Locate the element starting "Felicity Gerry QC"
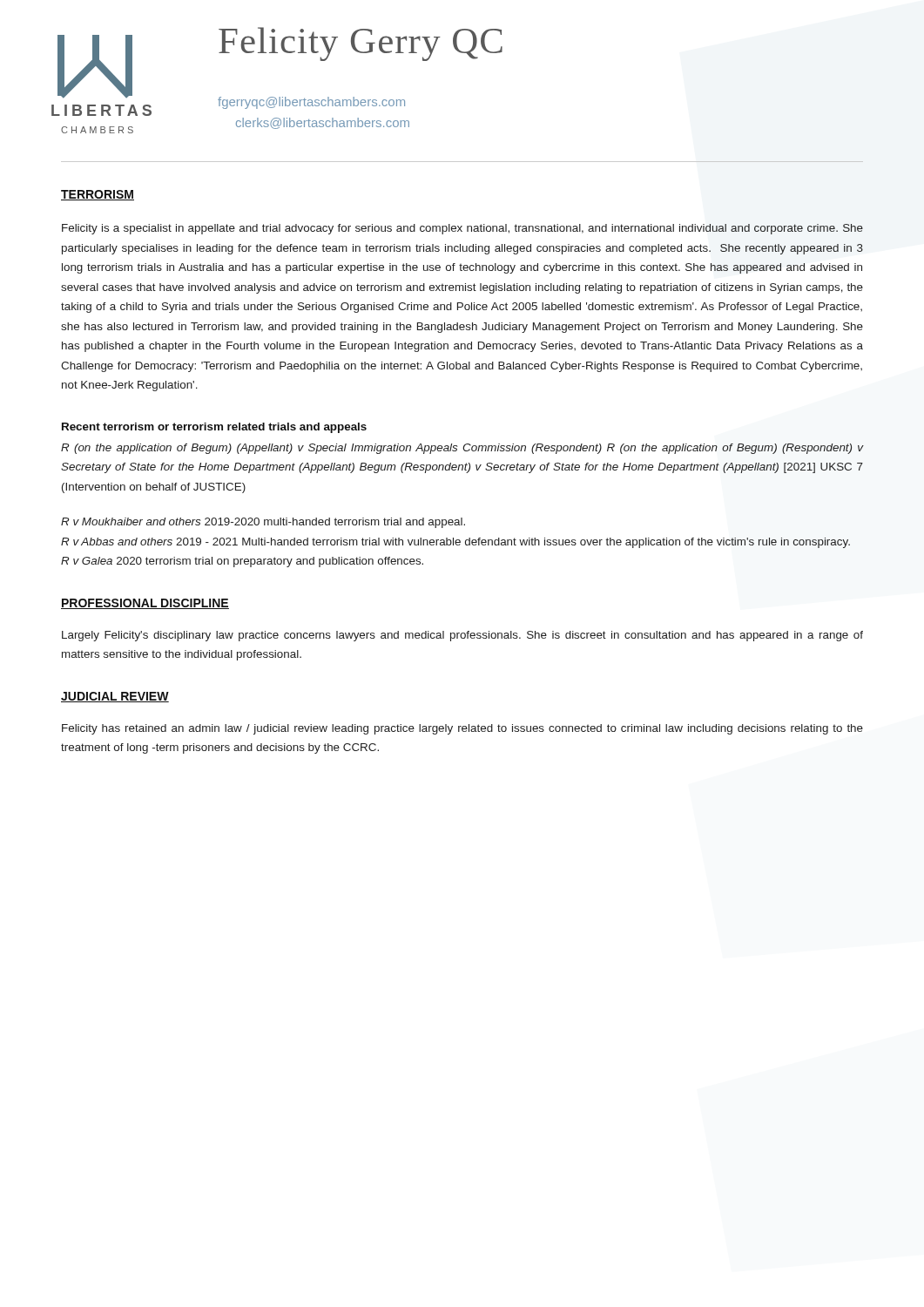Screen dimensions: 1307x924 [x=361, y=41]
